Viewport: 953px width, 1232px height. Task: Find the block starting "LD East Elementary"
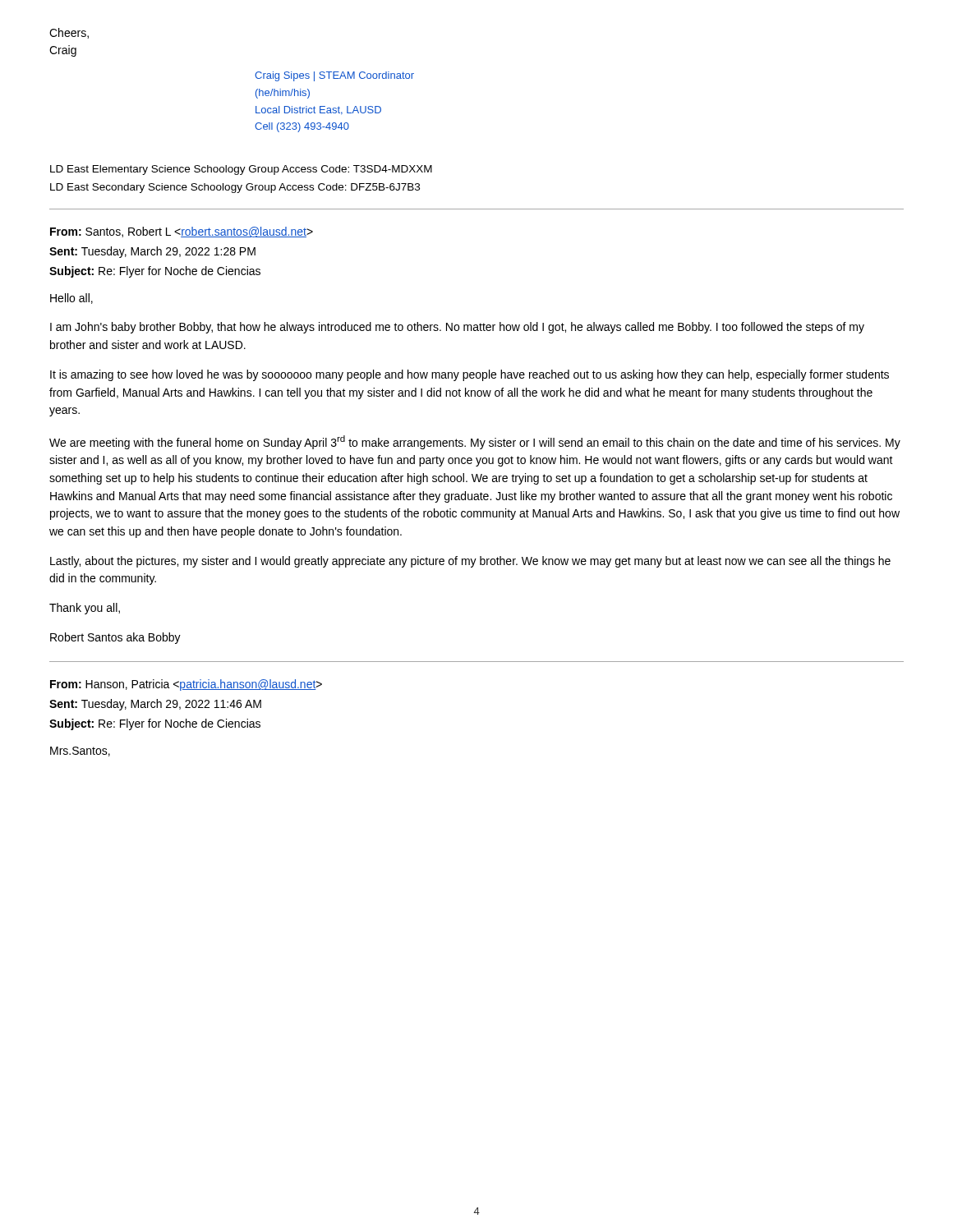point(241,178)
